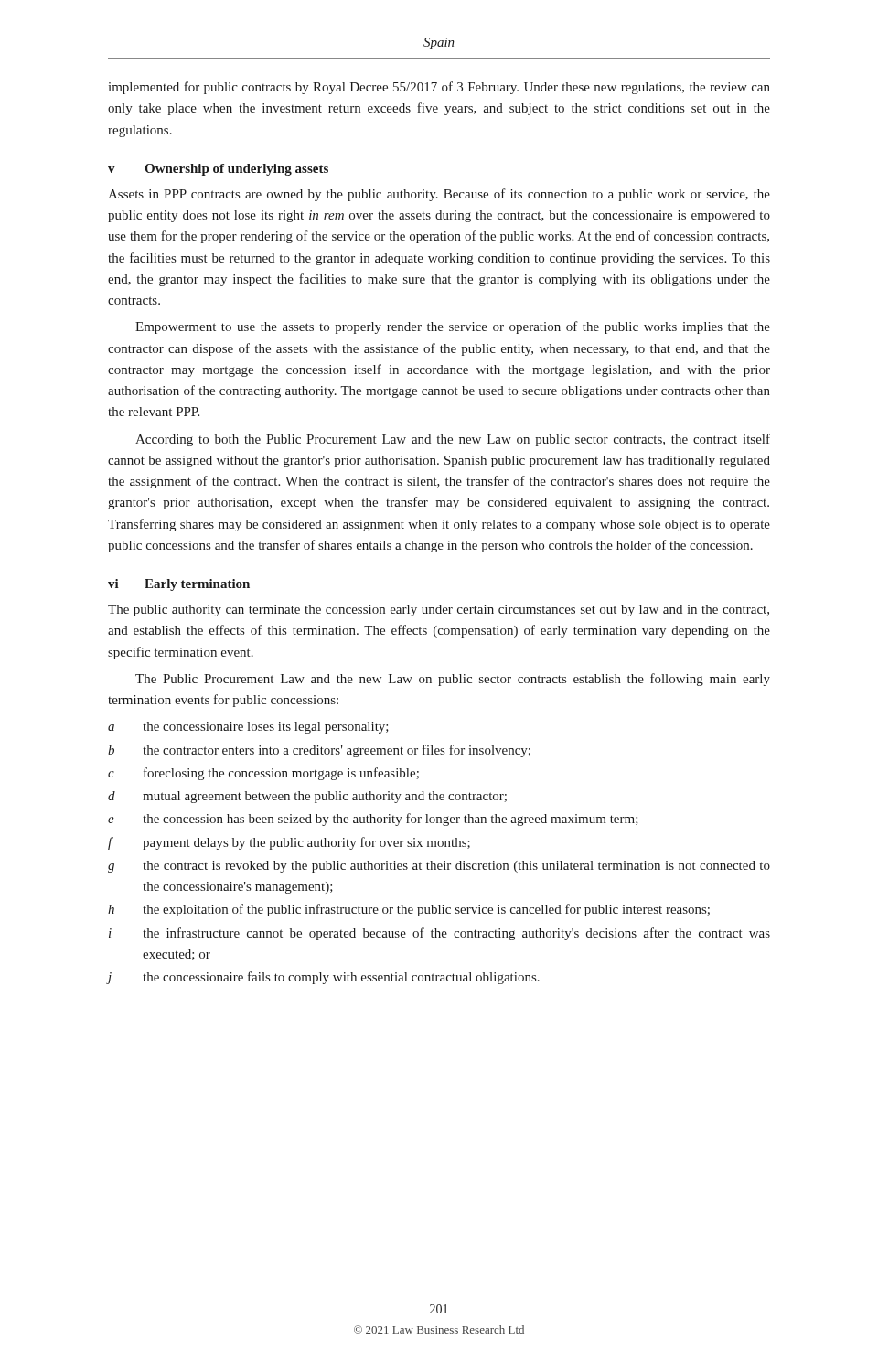Image resolution: width=878 pixels, height=1372 pixels.
Task: Point to the block beginning "Assets in PPP"
Action: click(x=439, y=370)
